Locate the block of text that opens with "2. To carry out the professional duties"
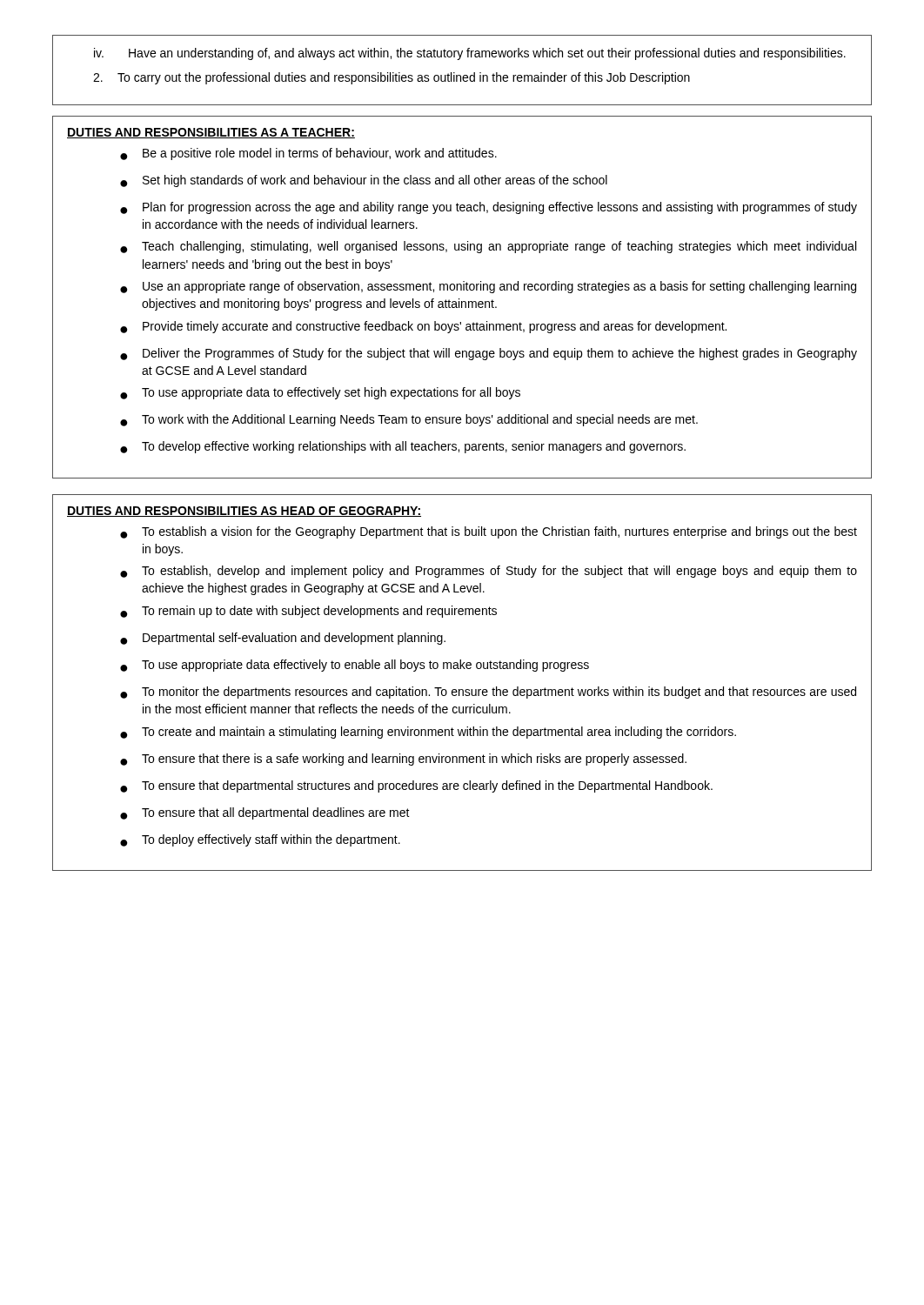 click(462, 78)
